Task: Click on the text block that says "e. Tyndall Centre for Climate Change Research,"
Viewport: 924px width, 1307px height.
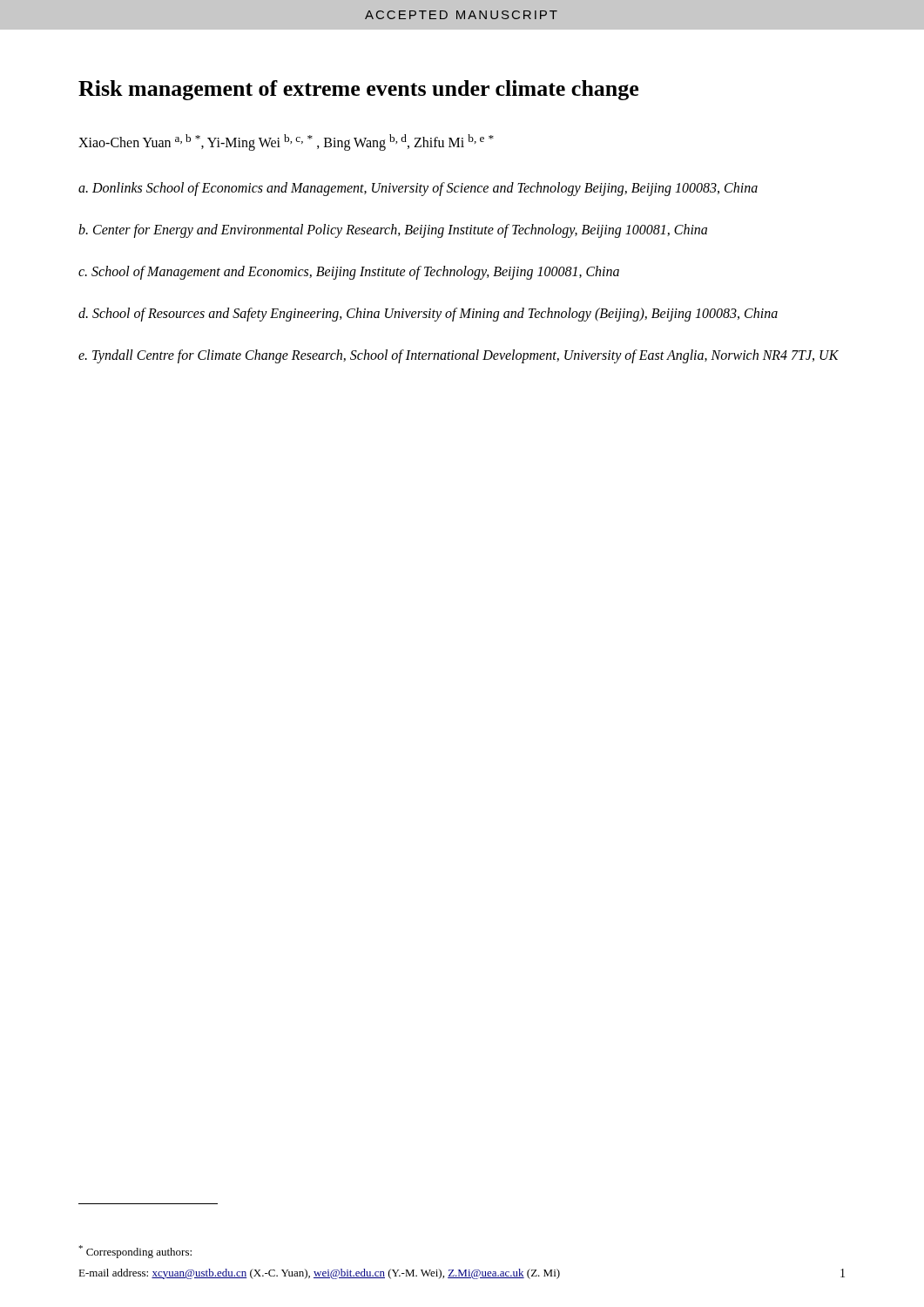Action: coord(458,355)
